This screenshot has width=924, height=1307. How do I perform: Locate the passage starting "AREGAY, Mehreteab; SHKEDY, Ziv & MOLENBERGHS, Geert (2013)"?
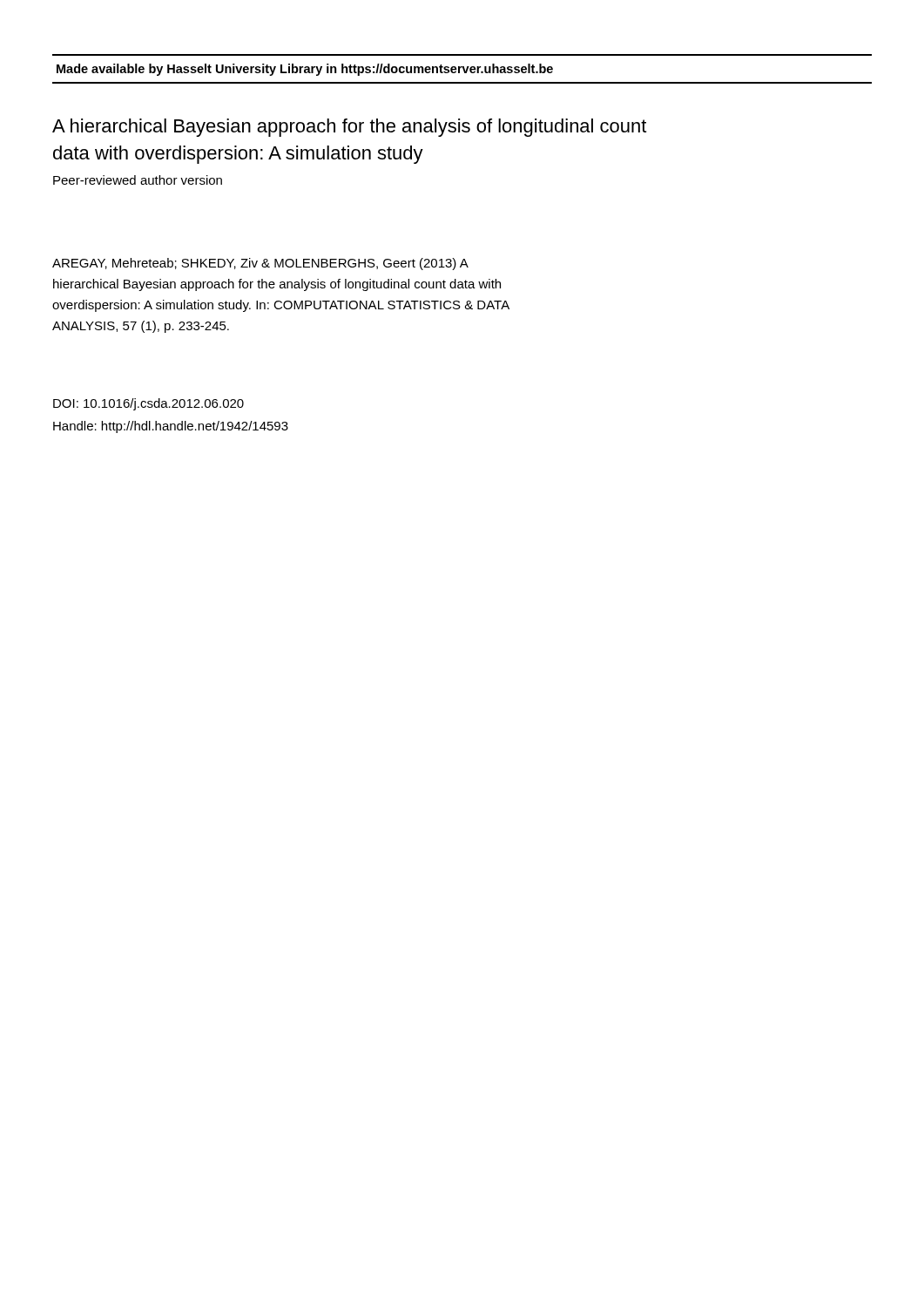tap(462, 294)
